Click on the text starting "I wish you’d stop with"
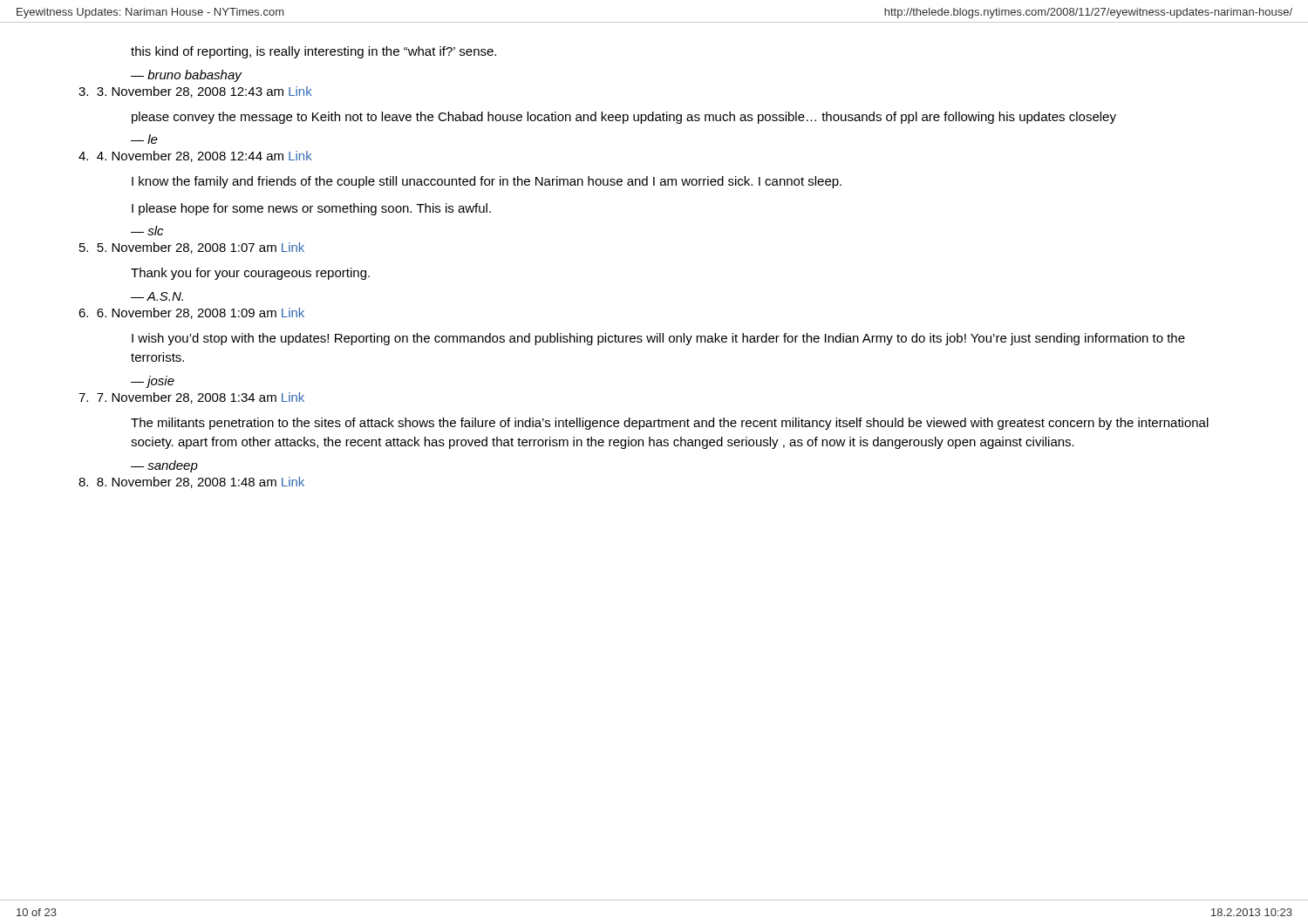Image resolution: width=1308 pixels, height=924 pixels. (x=658, y=347)
